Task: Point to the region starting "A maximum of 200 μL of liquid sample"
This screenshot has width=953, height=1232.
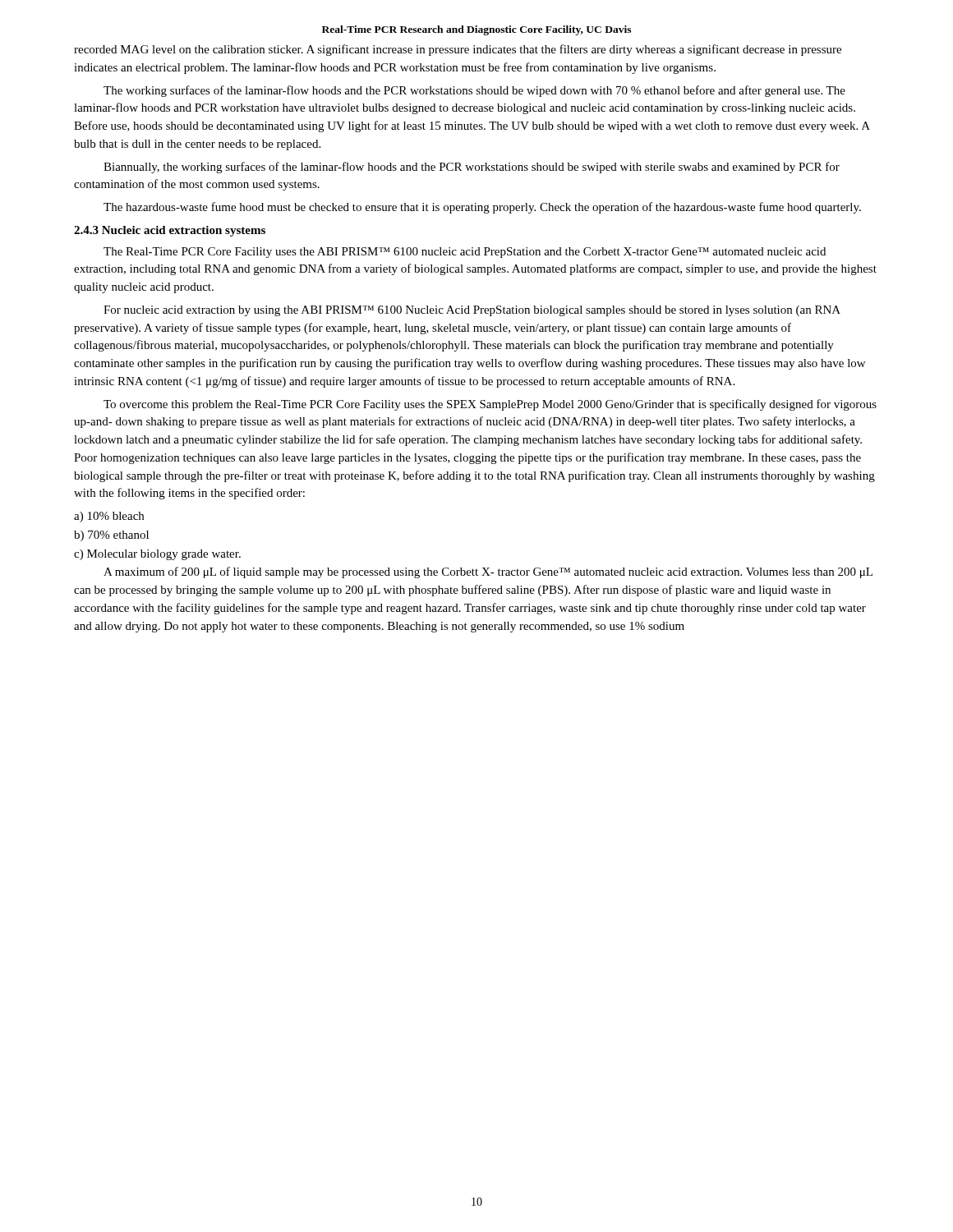Action: point(476,599)
